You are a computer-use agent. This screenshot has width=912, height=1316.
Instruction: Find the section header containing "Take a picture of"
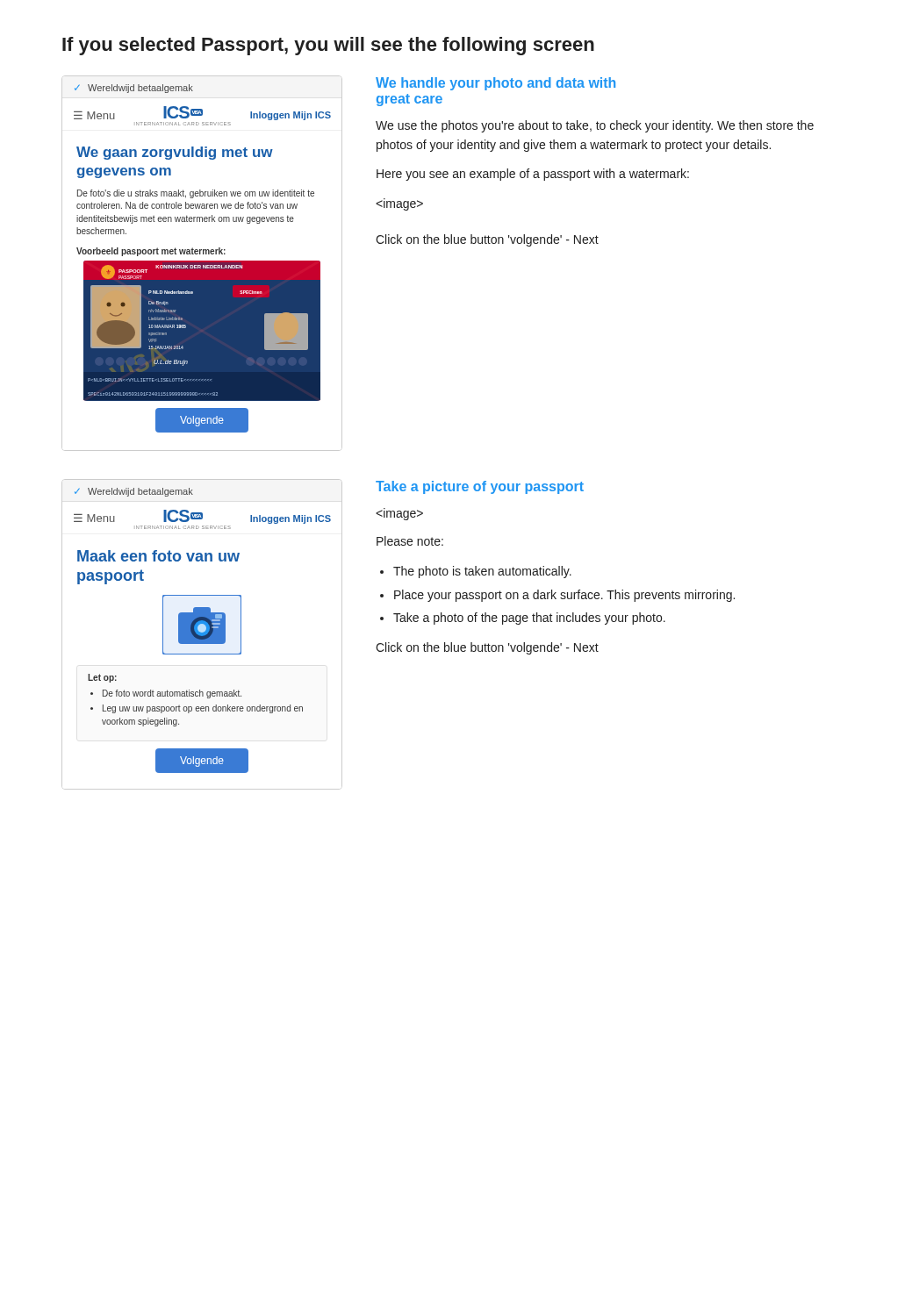tap(480, 487)
